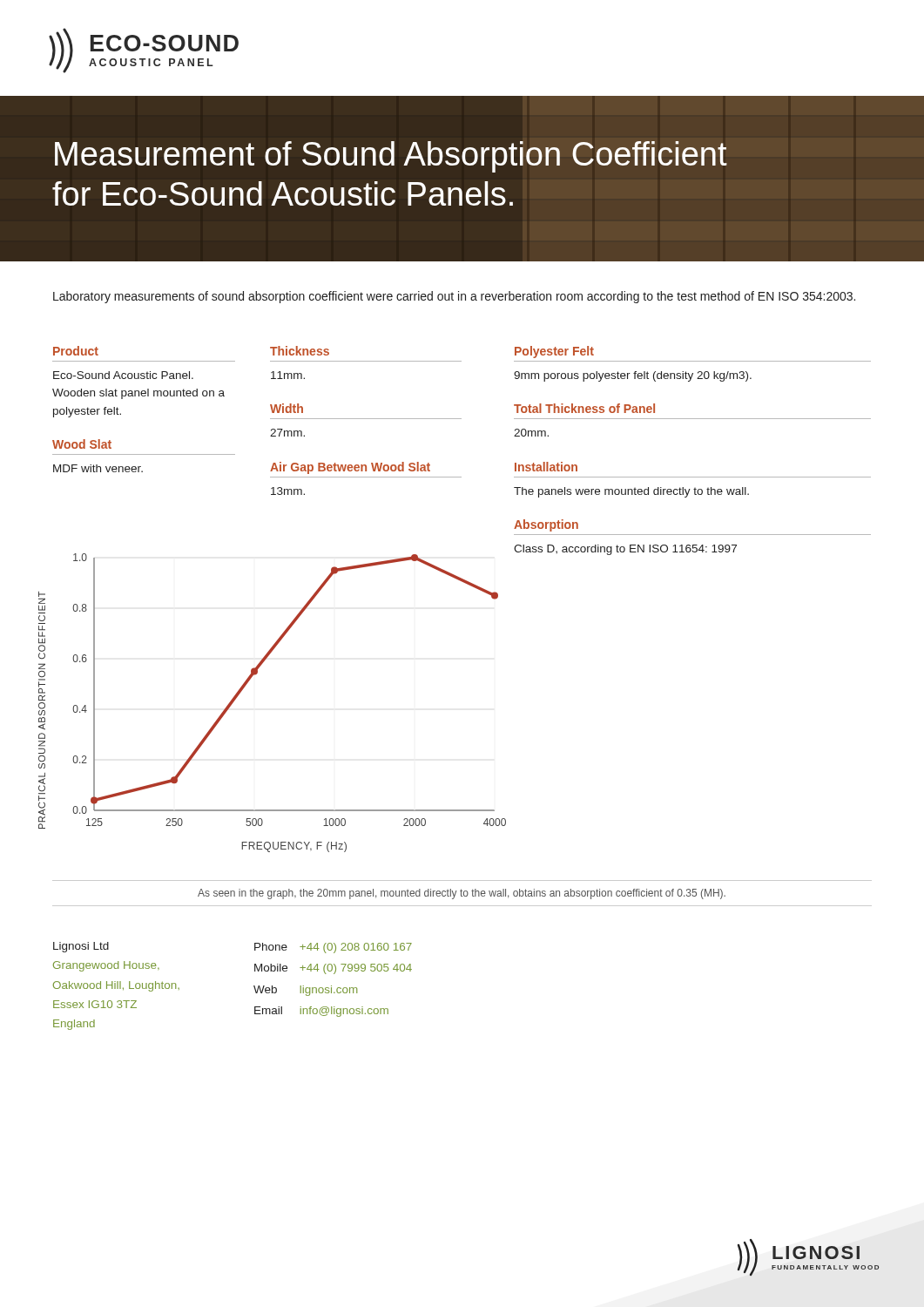Locate the element starting "The panels were"
The image size is (924, 1307).
[x=632, y=491]
